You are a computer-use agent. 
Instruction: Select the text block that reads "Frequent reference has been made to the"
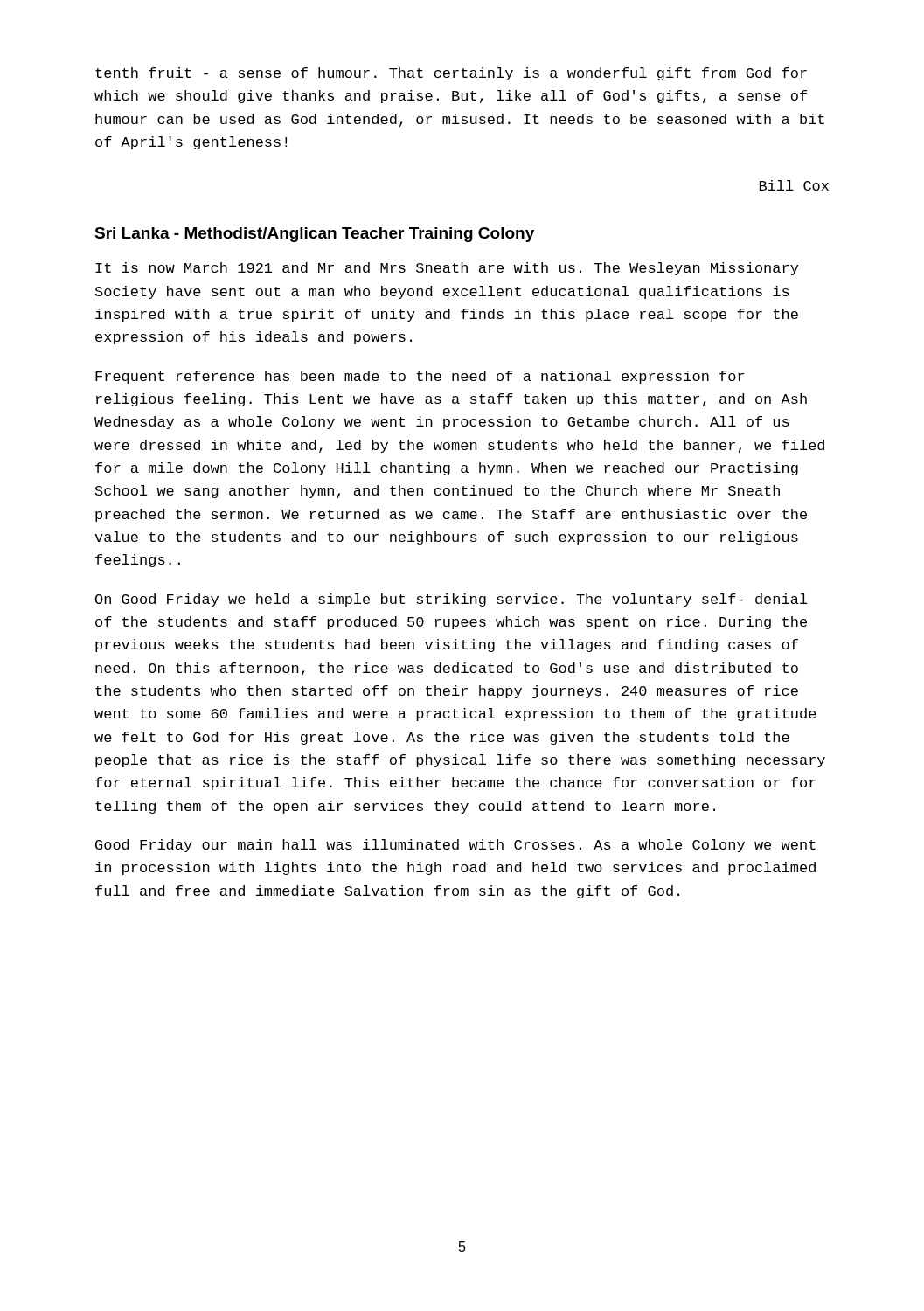coord(460,469)
